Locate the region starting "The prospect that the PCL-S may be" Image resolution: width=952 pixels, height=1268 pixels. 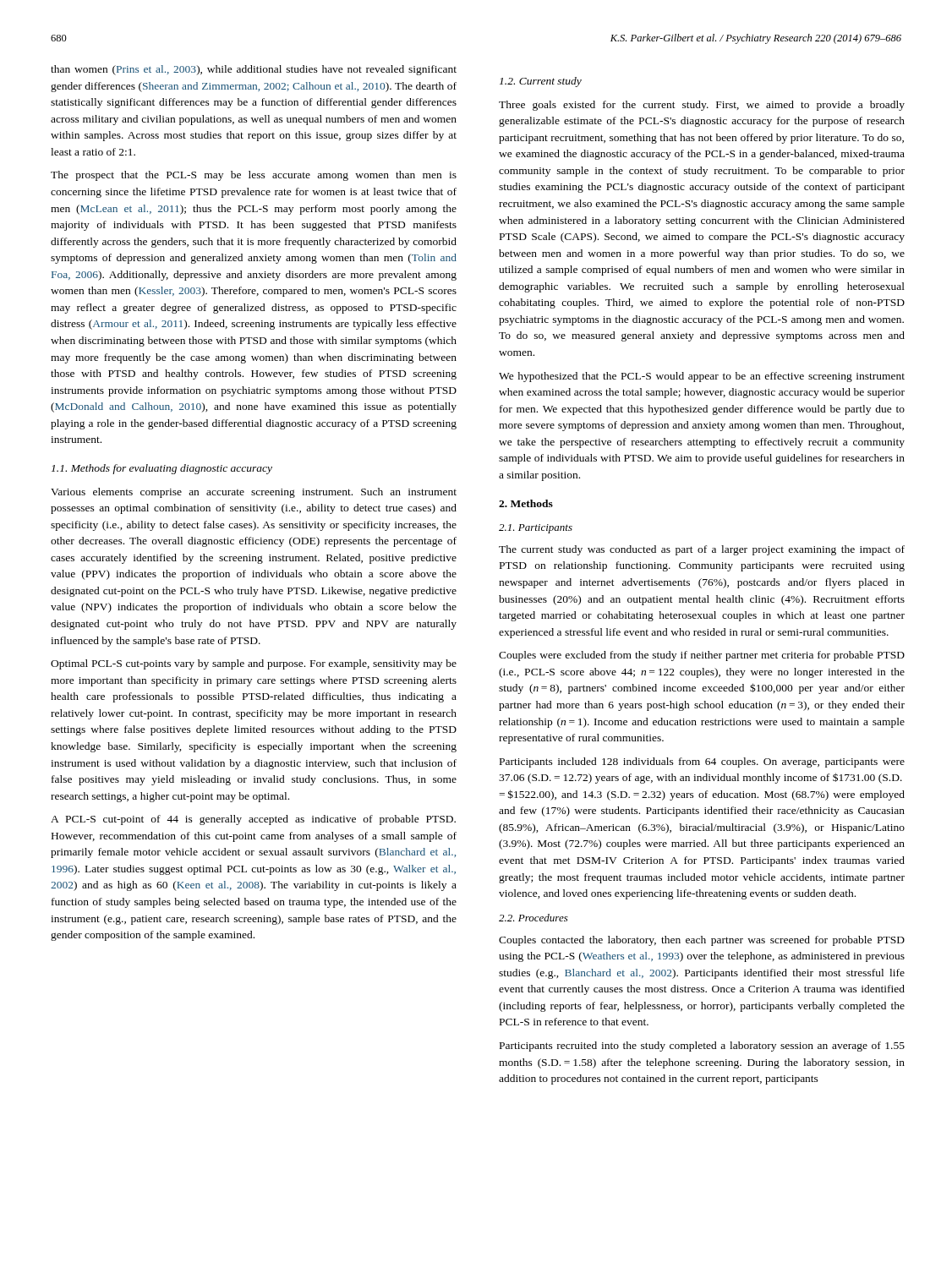click(x=254, y=307)
